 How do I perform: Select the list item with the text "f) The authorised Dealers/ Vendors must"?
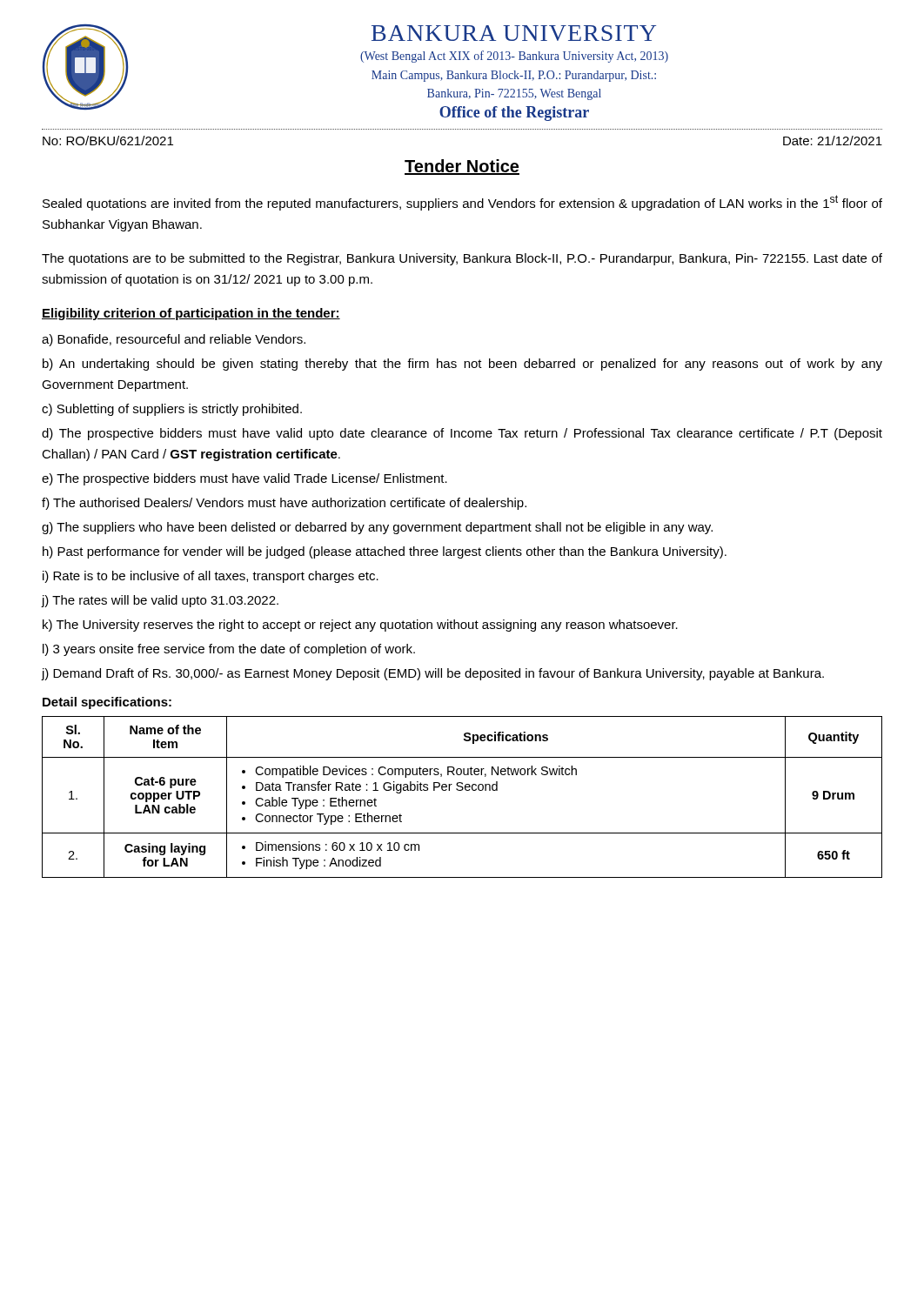(462, 503)
